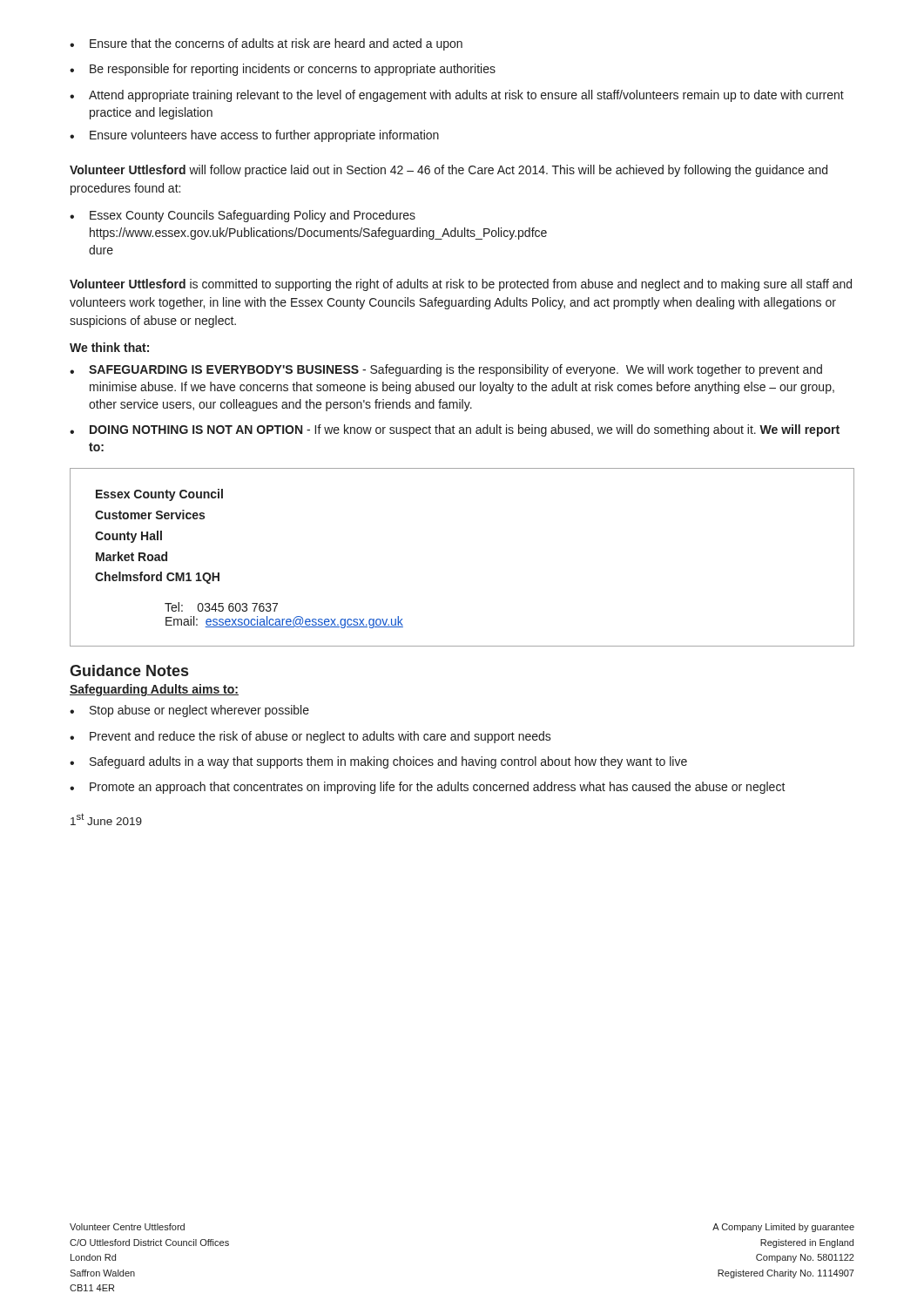The image size is (924, 1307).
Task: Point to the block starting "• Promote an approach that"
Action: 462,789
